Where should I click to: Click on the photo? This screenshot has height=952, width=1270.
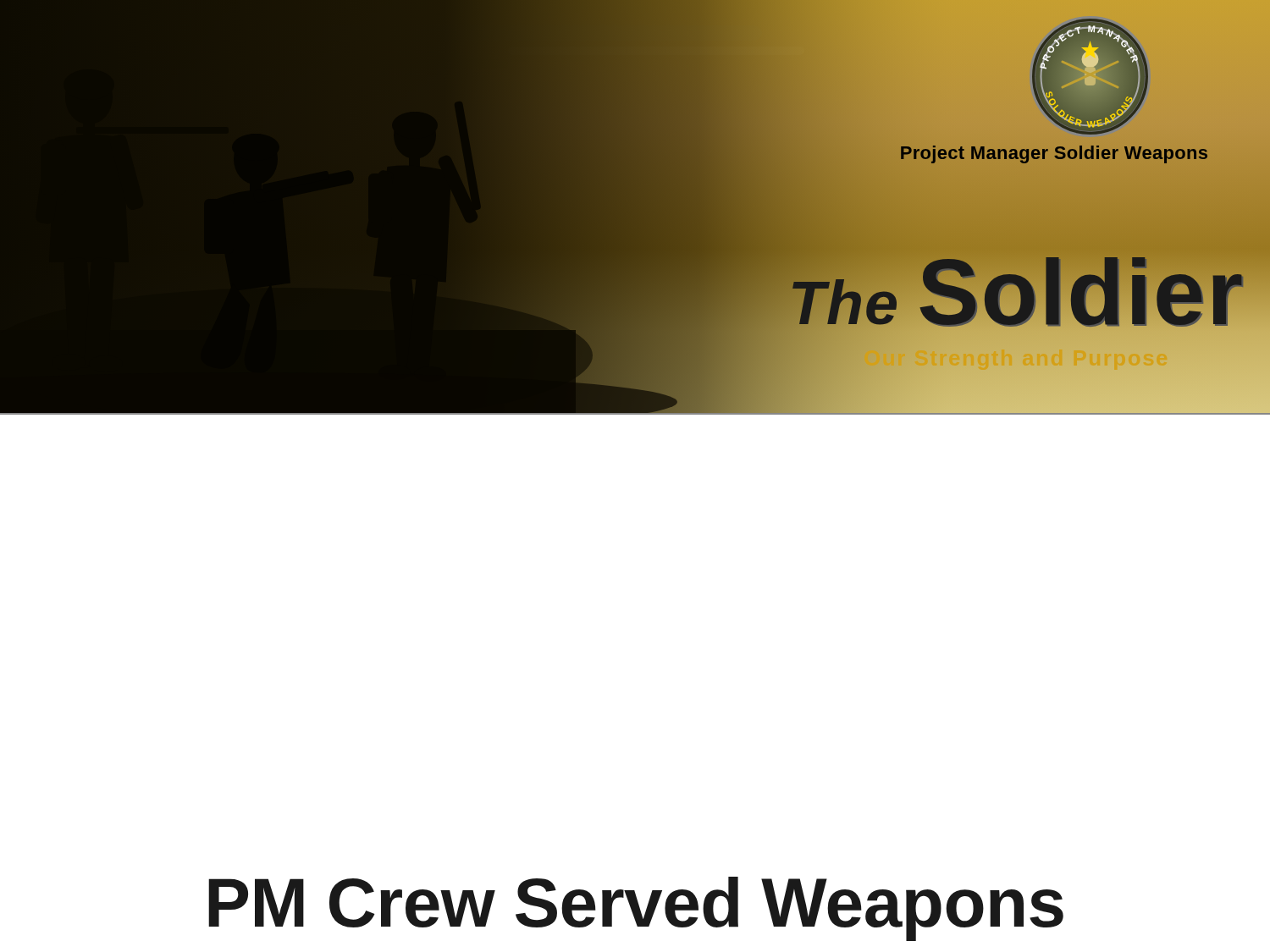(x=635, y=207)
